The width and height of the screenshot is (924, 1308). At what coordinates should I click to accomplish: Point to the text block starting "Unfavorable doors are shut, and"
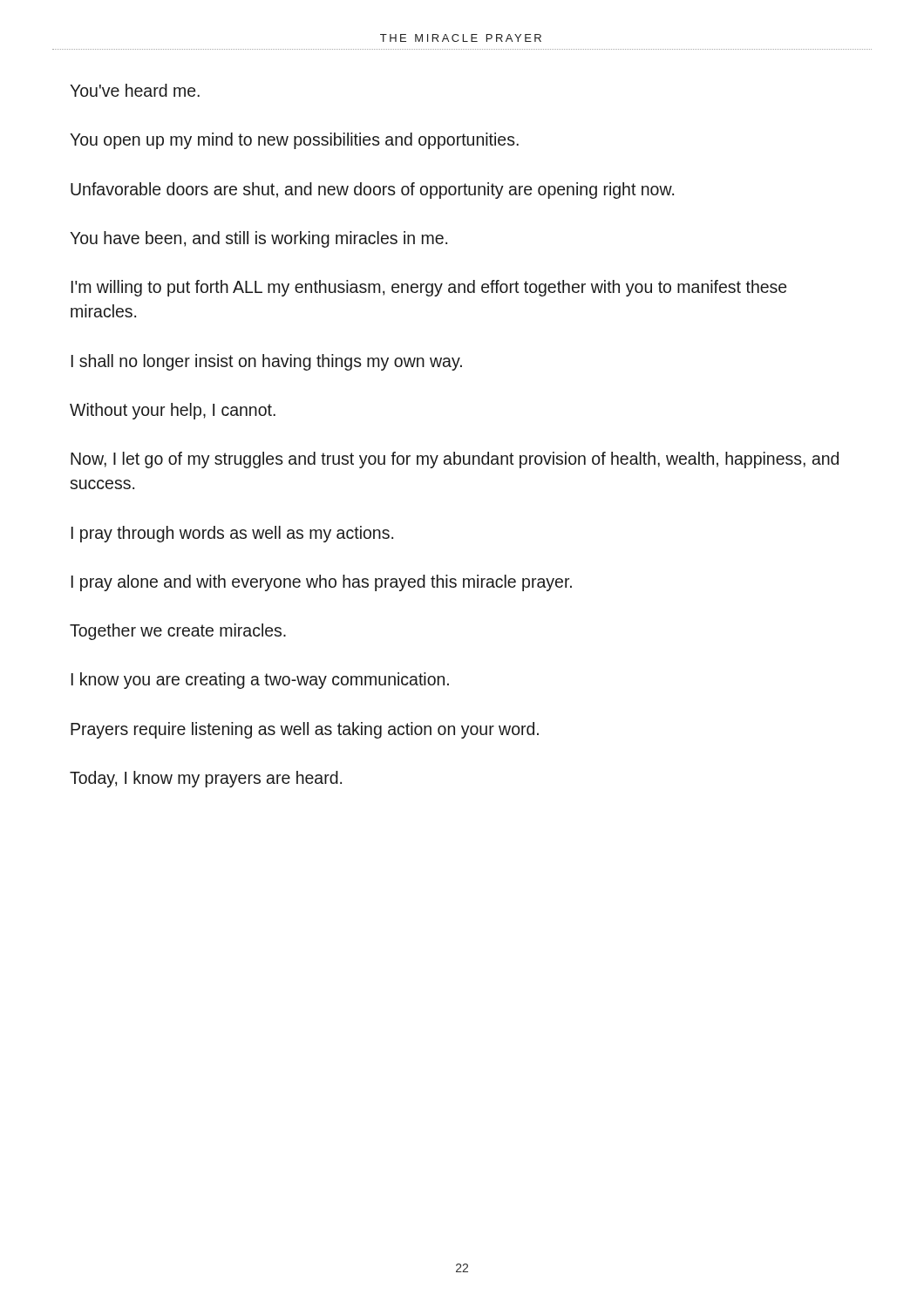(x=373, y=189)
